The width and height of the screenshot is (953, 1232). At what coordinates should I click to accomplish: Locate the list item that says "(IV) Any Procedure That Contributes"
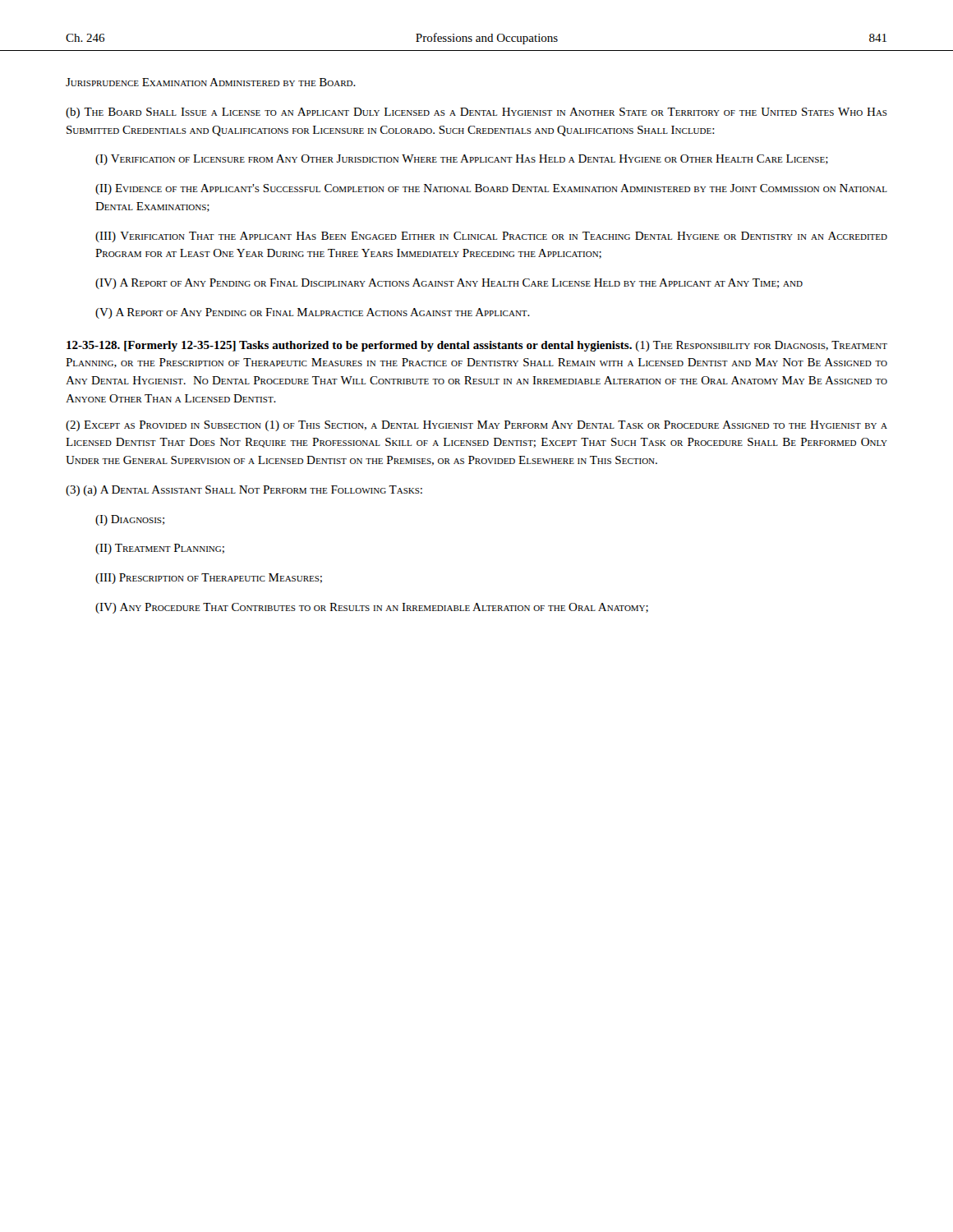491,607
